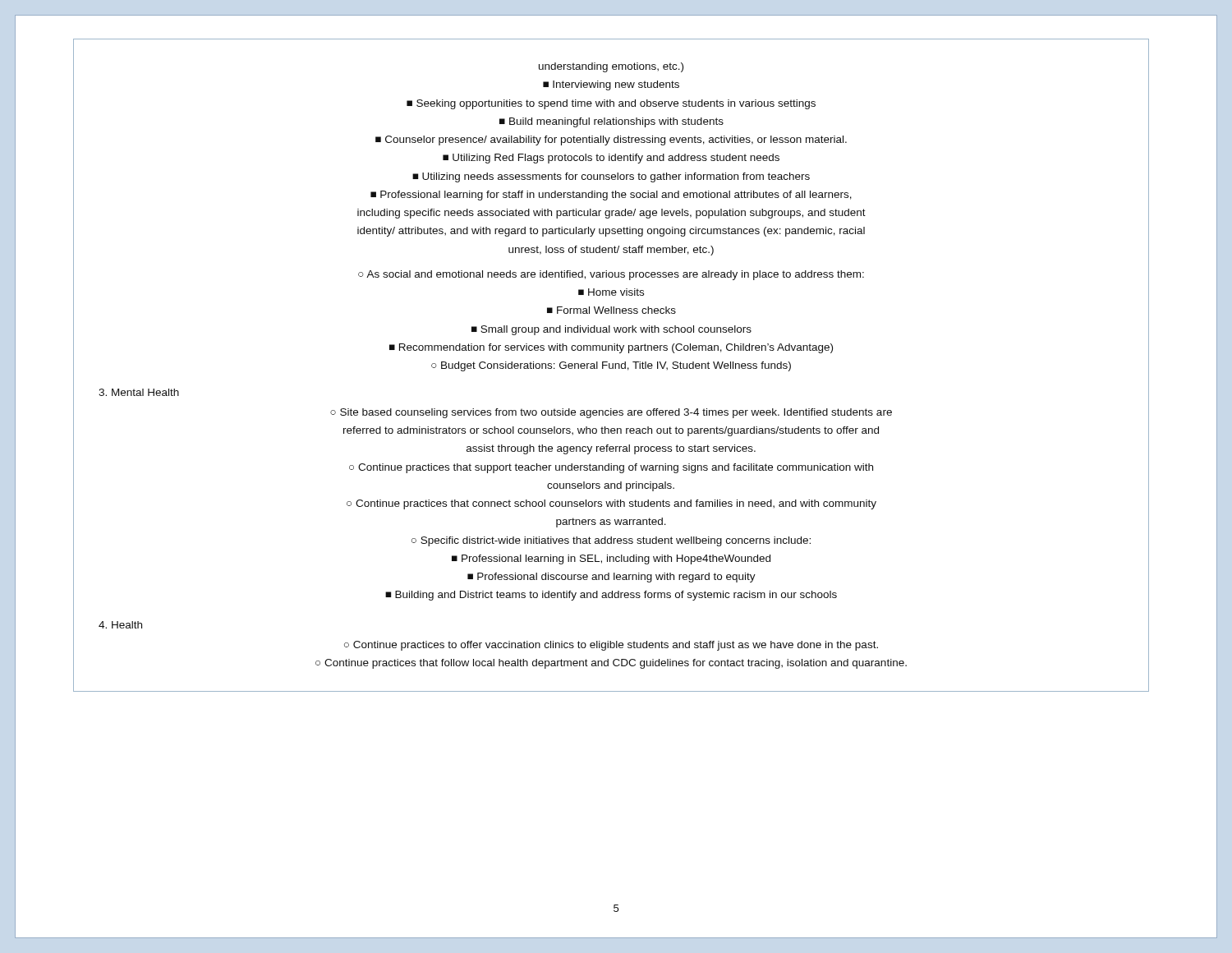
Task: Point to the block starting "■ Counselor presence/ availability for"
Action: click(x=611, y=139)
